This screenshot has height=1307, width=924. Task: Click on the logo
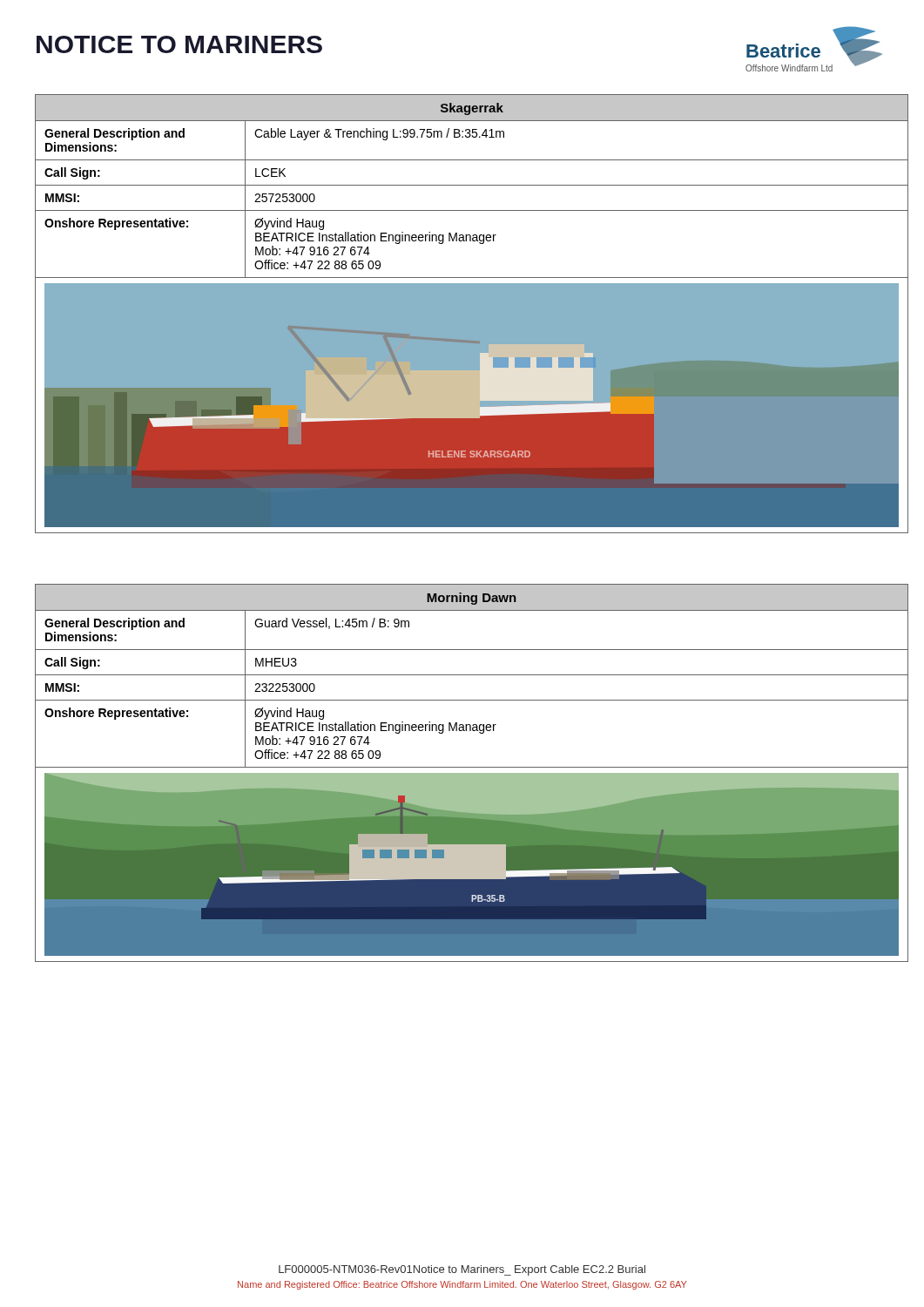[x=817, y=55]
